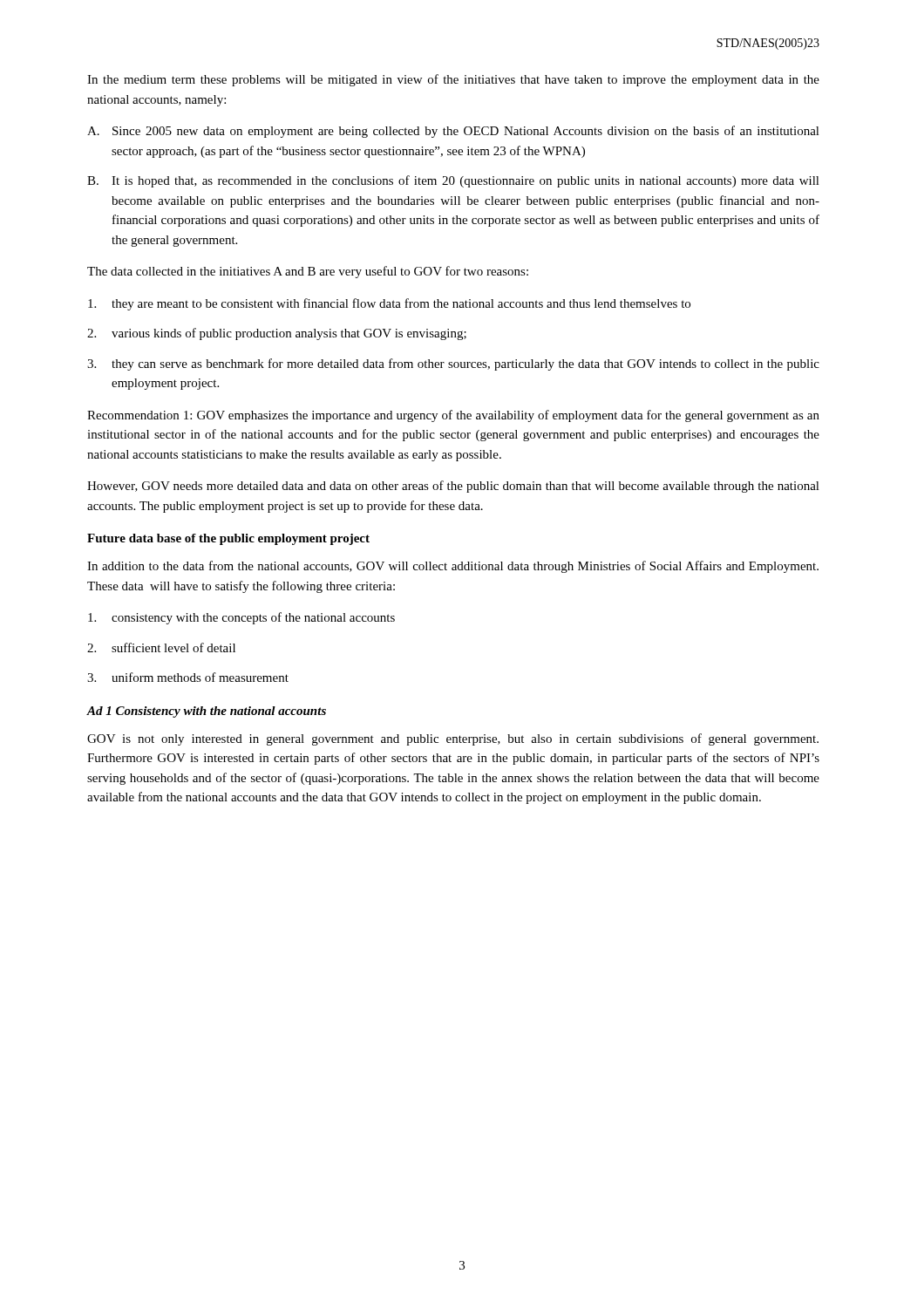This screenshot has width=924, height=1308.
Task: Where is the passage that starts "Recommendation 1: GOV emphasizes the"?
Action: [453, 435]
